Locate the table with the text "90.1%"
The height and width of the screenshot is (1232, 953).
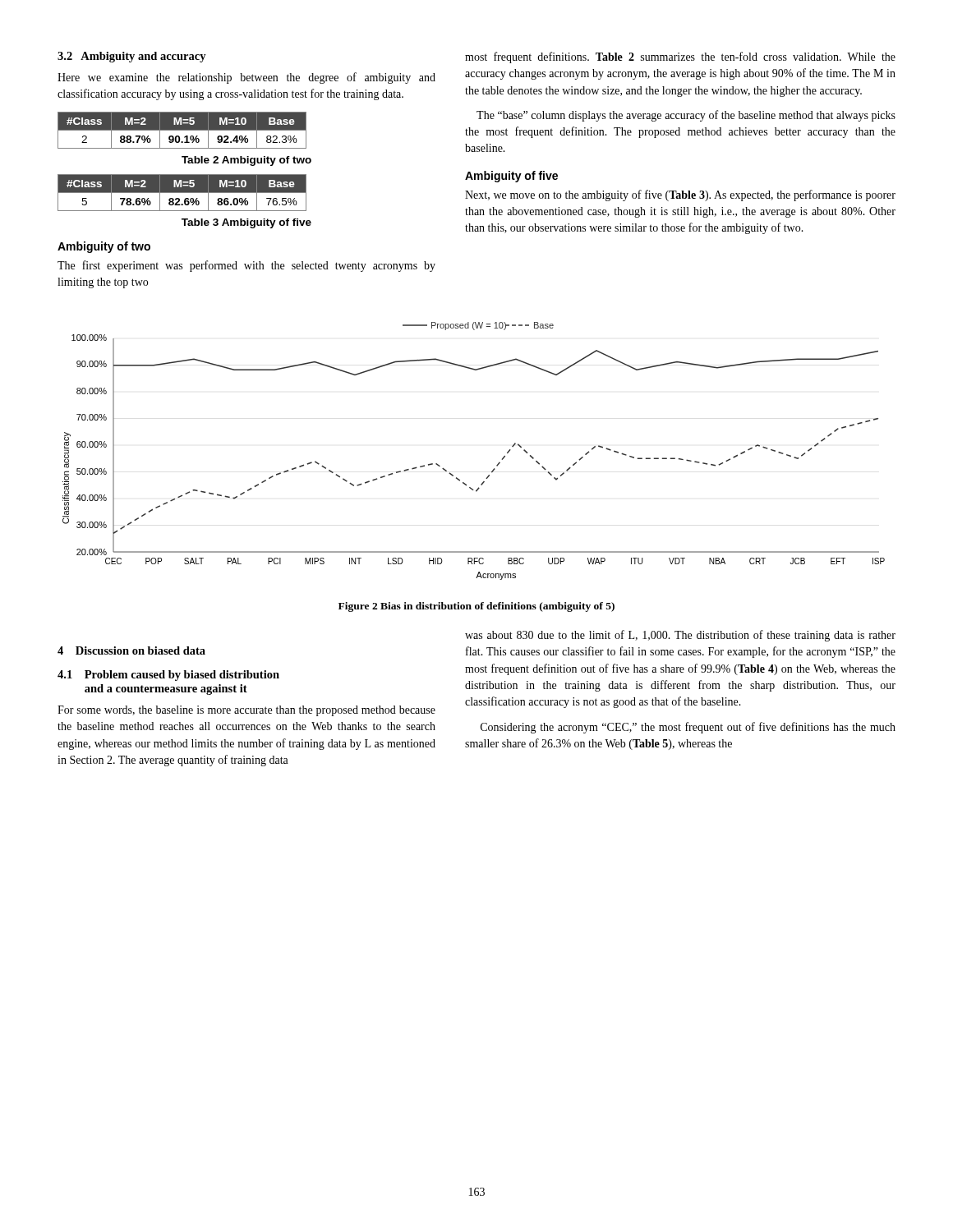click(246, 130)
